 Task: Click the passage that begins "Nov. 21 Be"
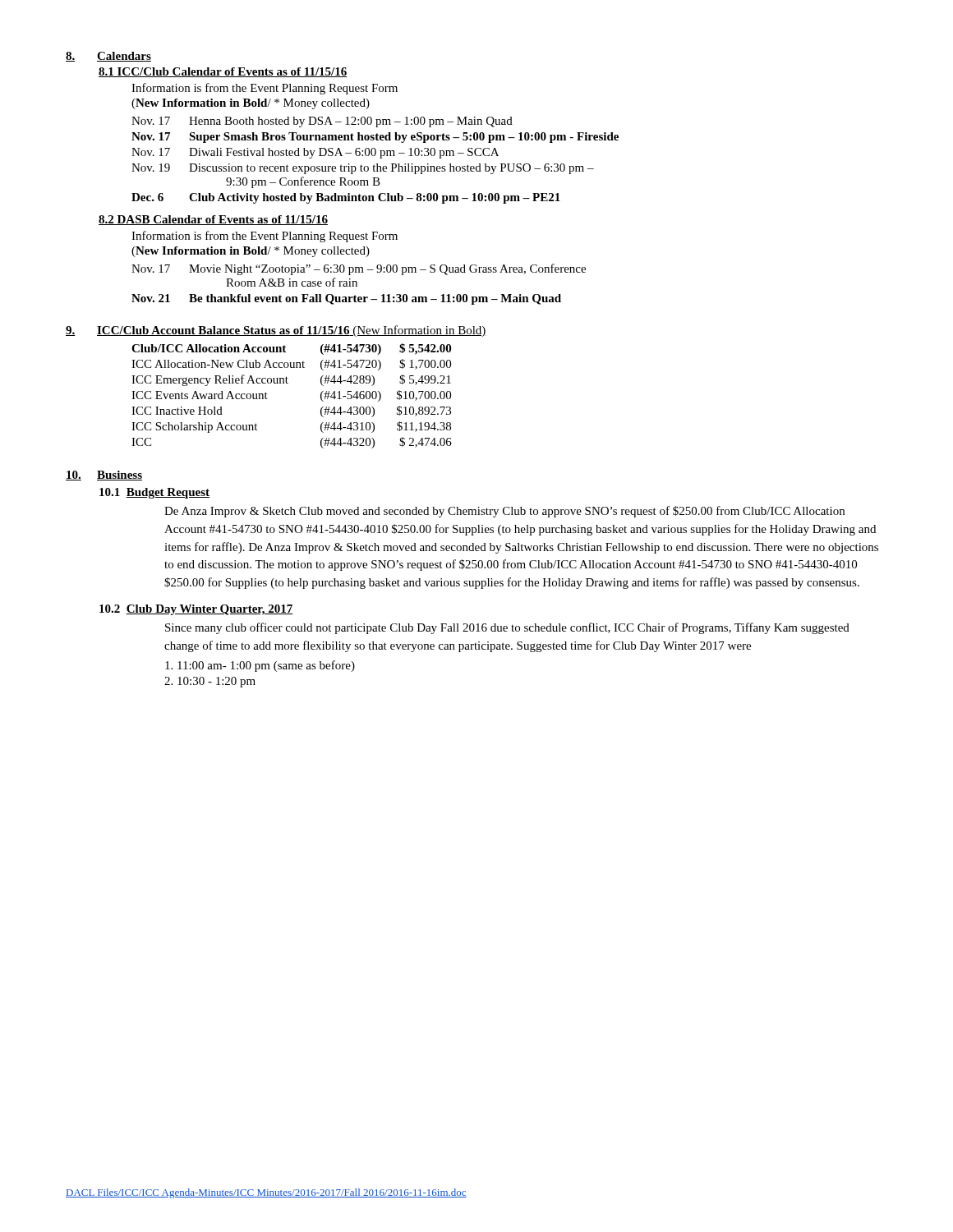(x=509, y=299)
